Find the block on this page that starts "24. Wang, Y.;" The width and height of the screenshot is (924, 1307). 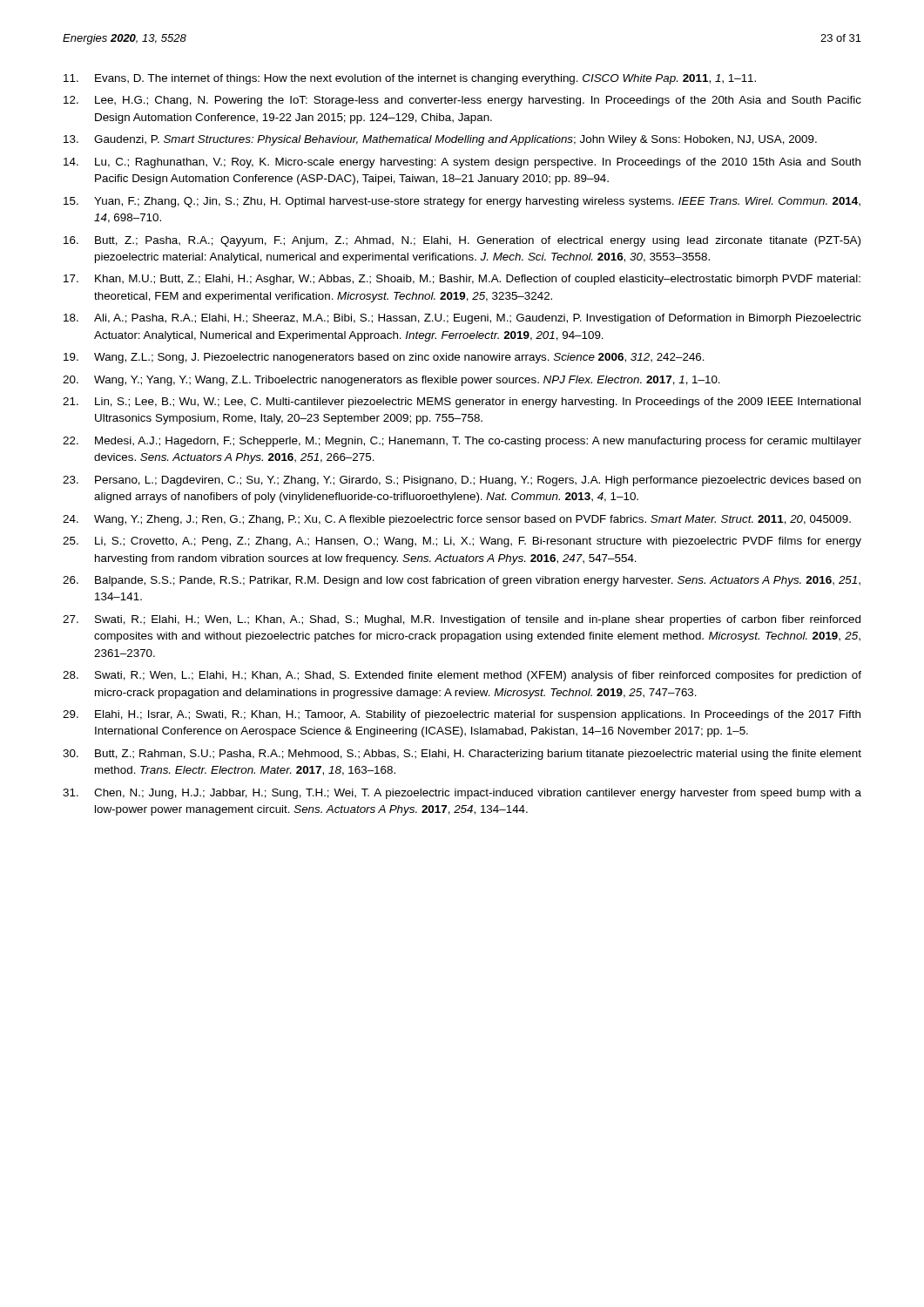462,519
